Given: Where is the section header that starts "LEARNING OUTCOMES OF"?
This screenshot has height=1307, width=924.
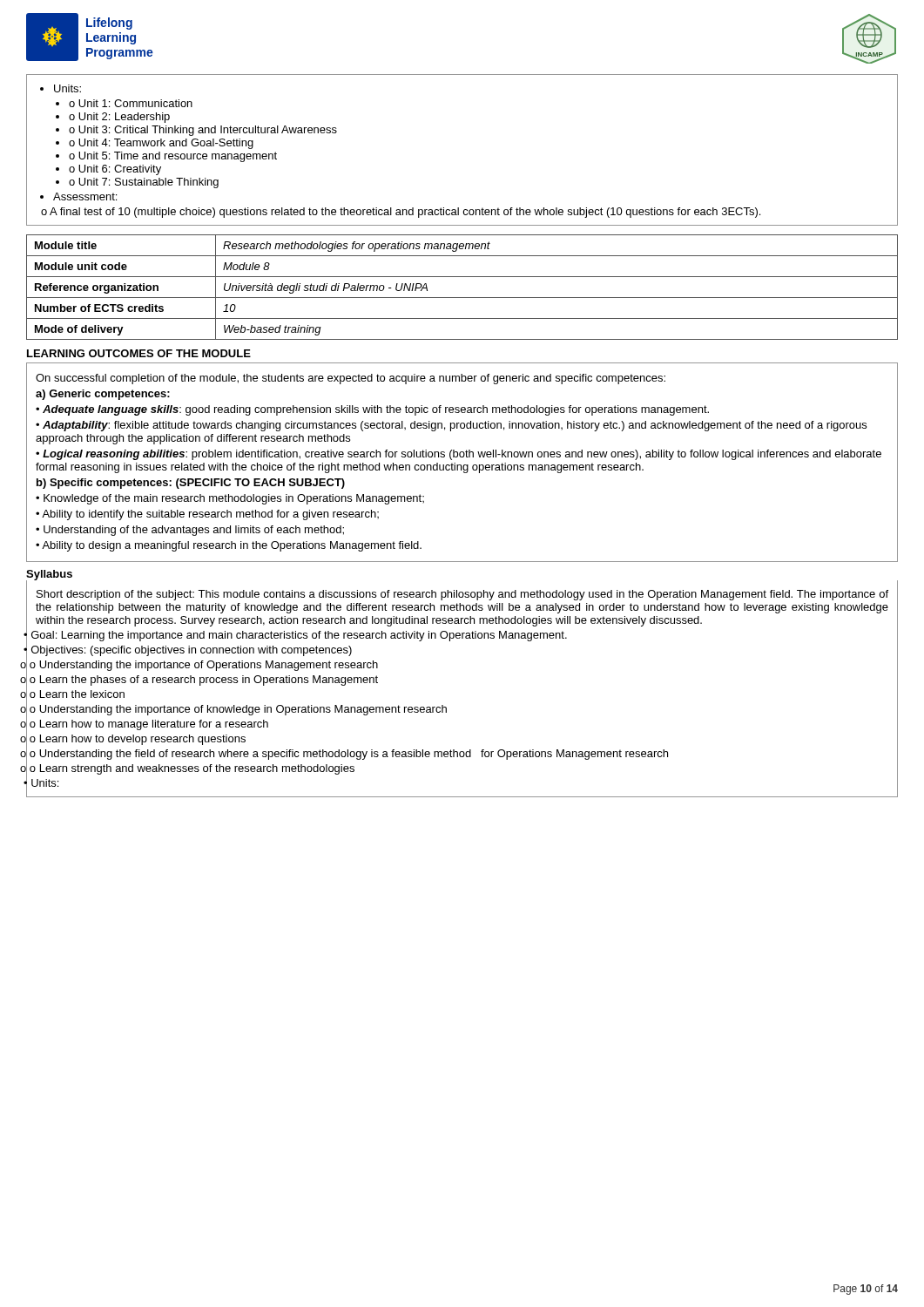Looking at the screenshot, I should point(138,353).
